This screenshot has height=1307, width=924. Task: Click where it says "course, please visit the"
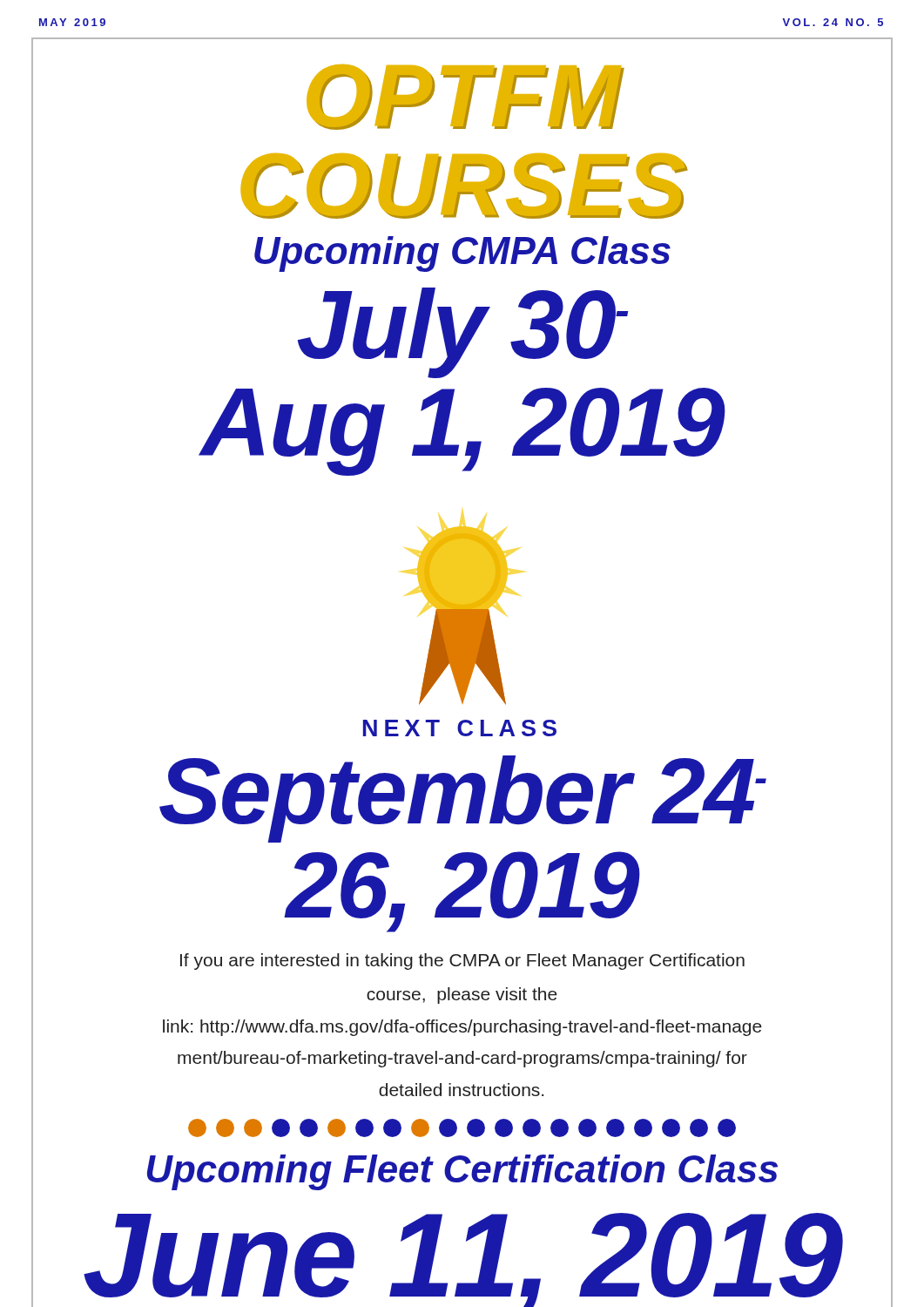(462, 994)
